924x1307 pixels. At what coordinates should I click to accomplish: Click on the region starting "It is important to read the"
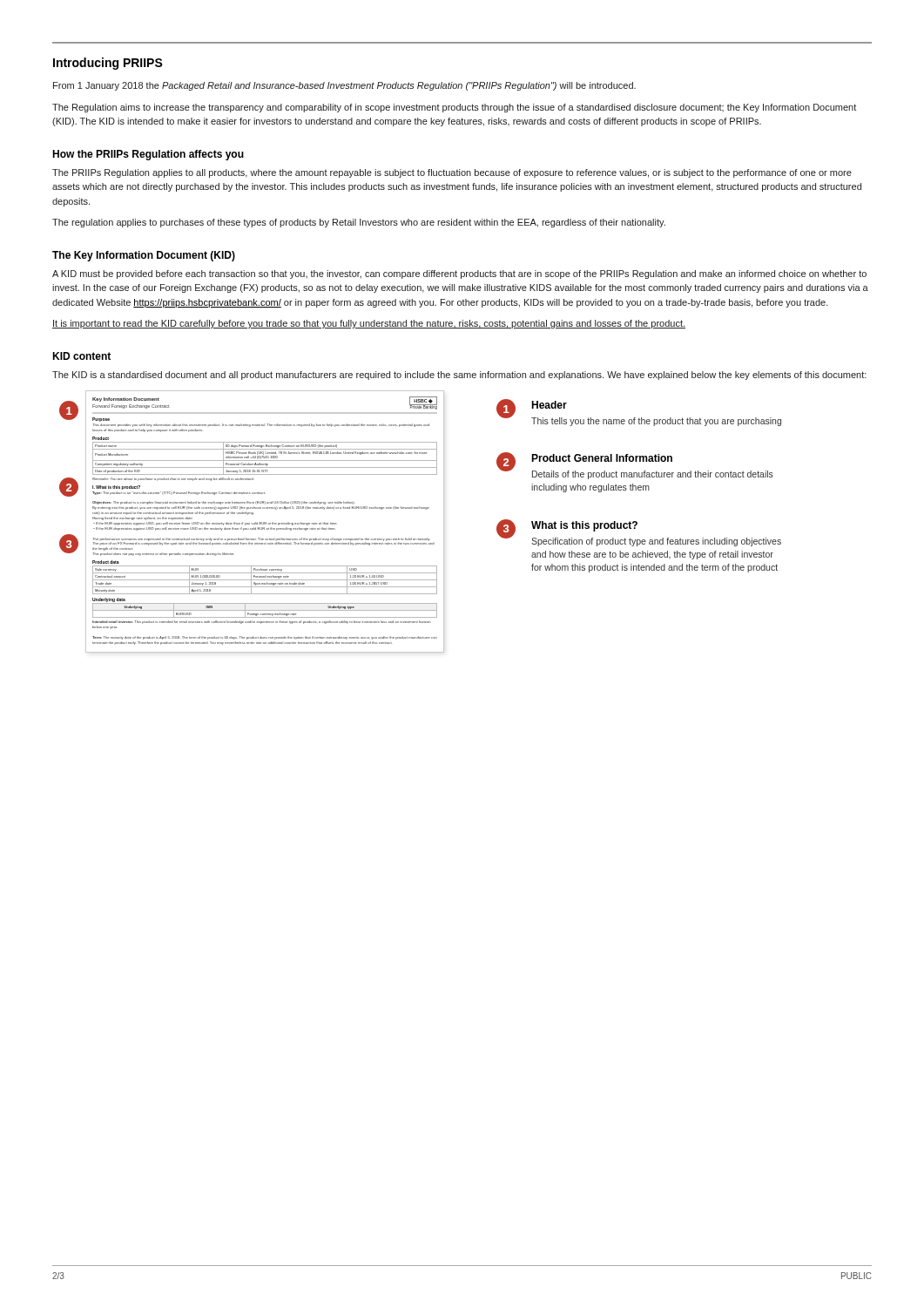[462, 323]
